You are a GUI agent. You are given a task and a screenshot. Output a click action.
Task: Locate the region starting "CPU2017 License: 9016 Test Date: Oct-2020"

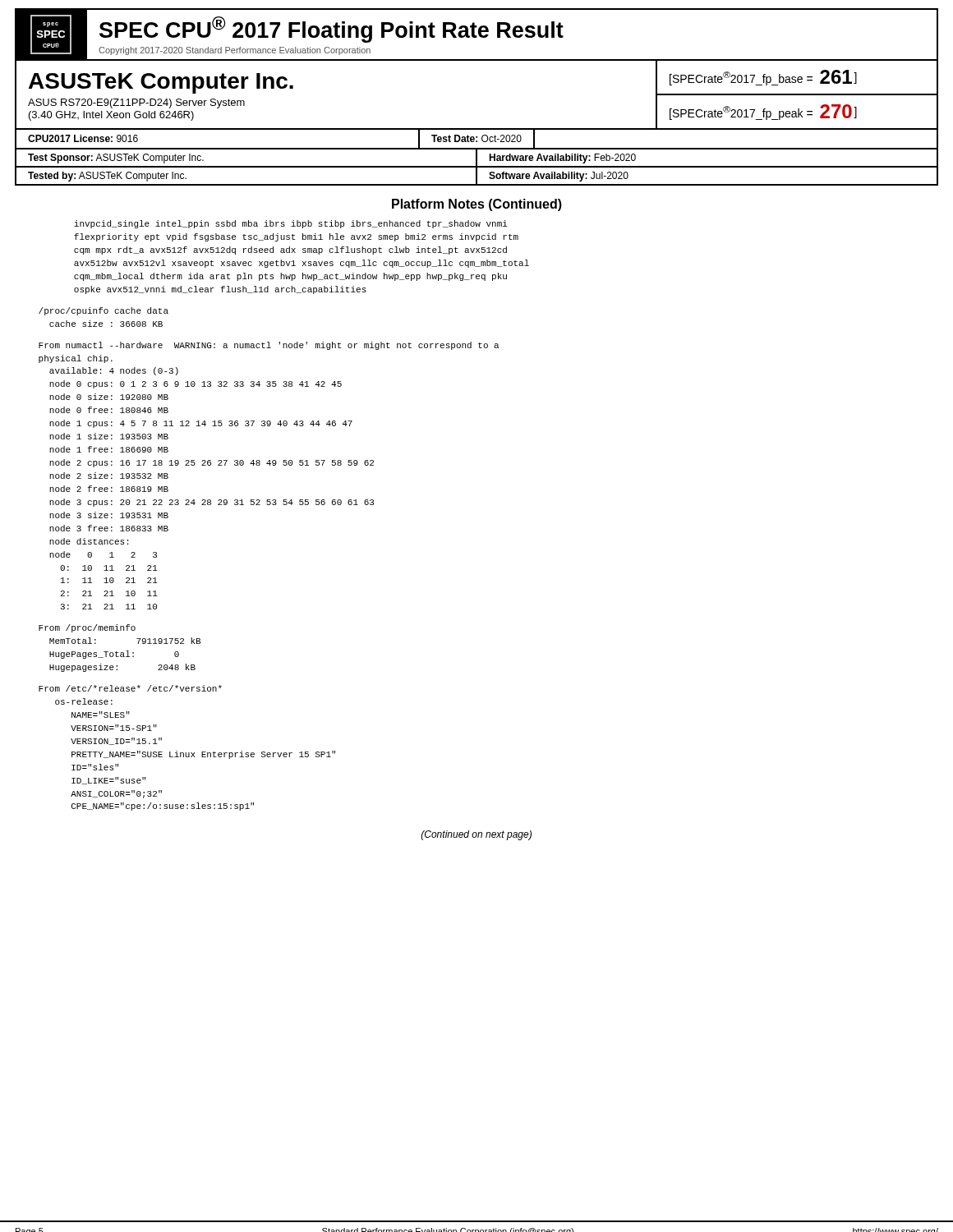coord(476,139)
